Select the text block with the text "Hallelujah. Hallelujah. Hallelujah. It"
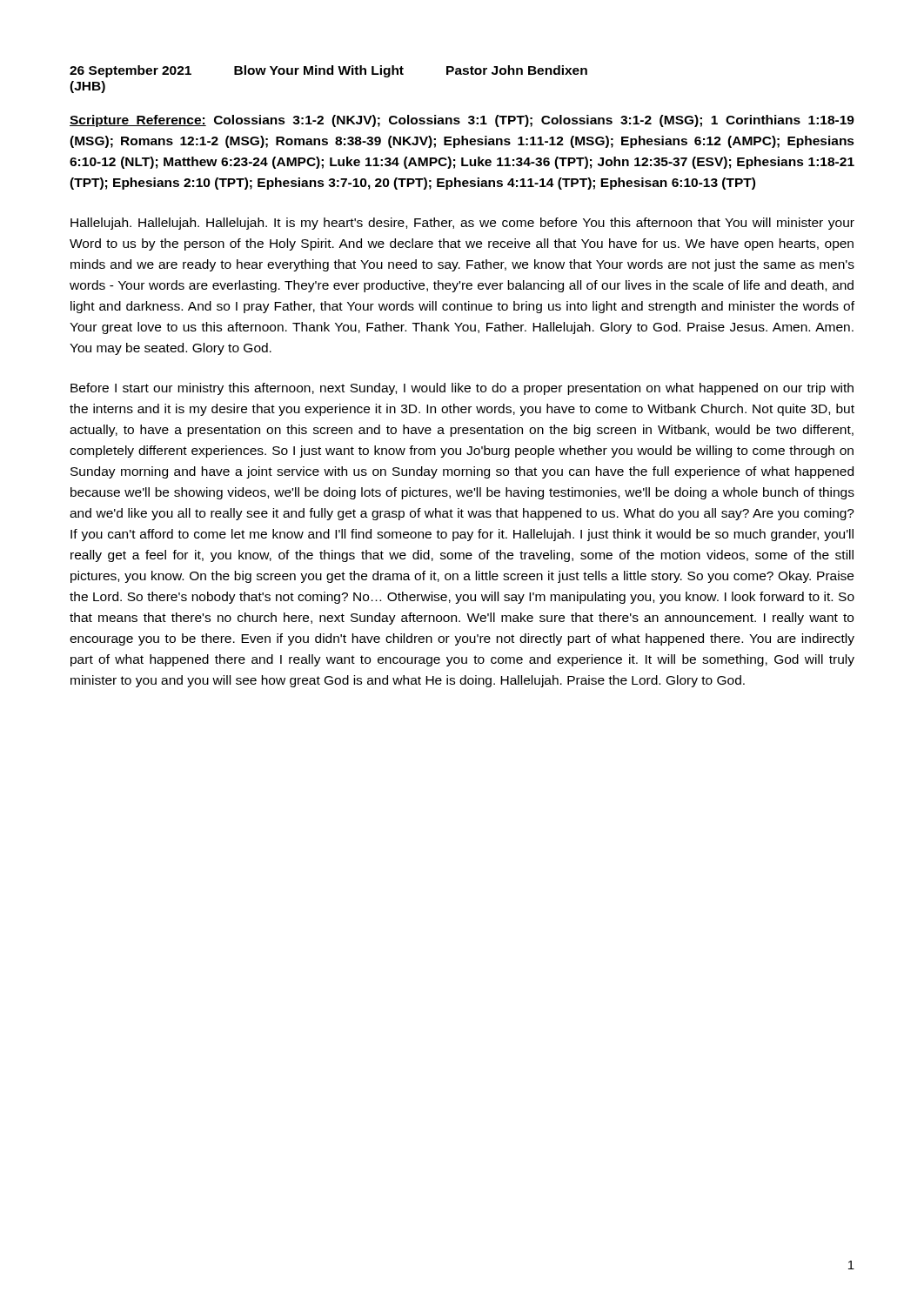The image size is (924, 1305). click(x=462, y=285)
